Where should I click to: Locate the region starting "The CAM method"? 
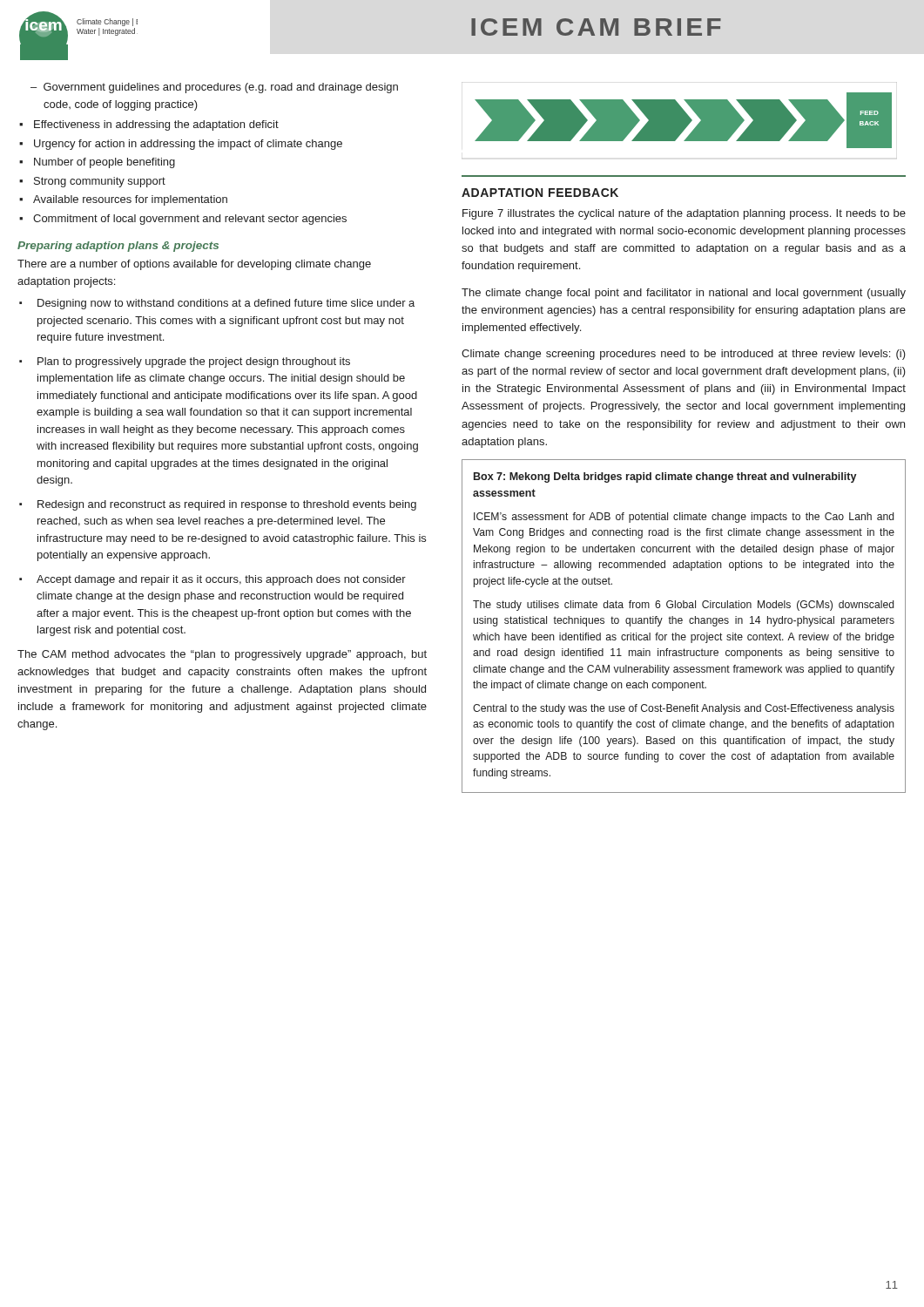pos(222,689)
